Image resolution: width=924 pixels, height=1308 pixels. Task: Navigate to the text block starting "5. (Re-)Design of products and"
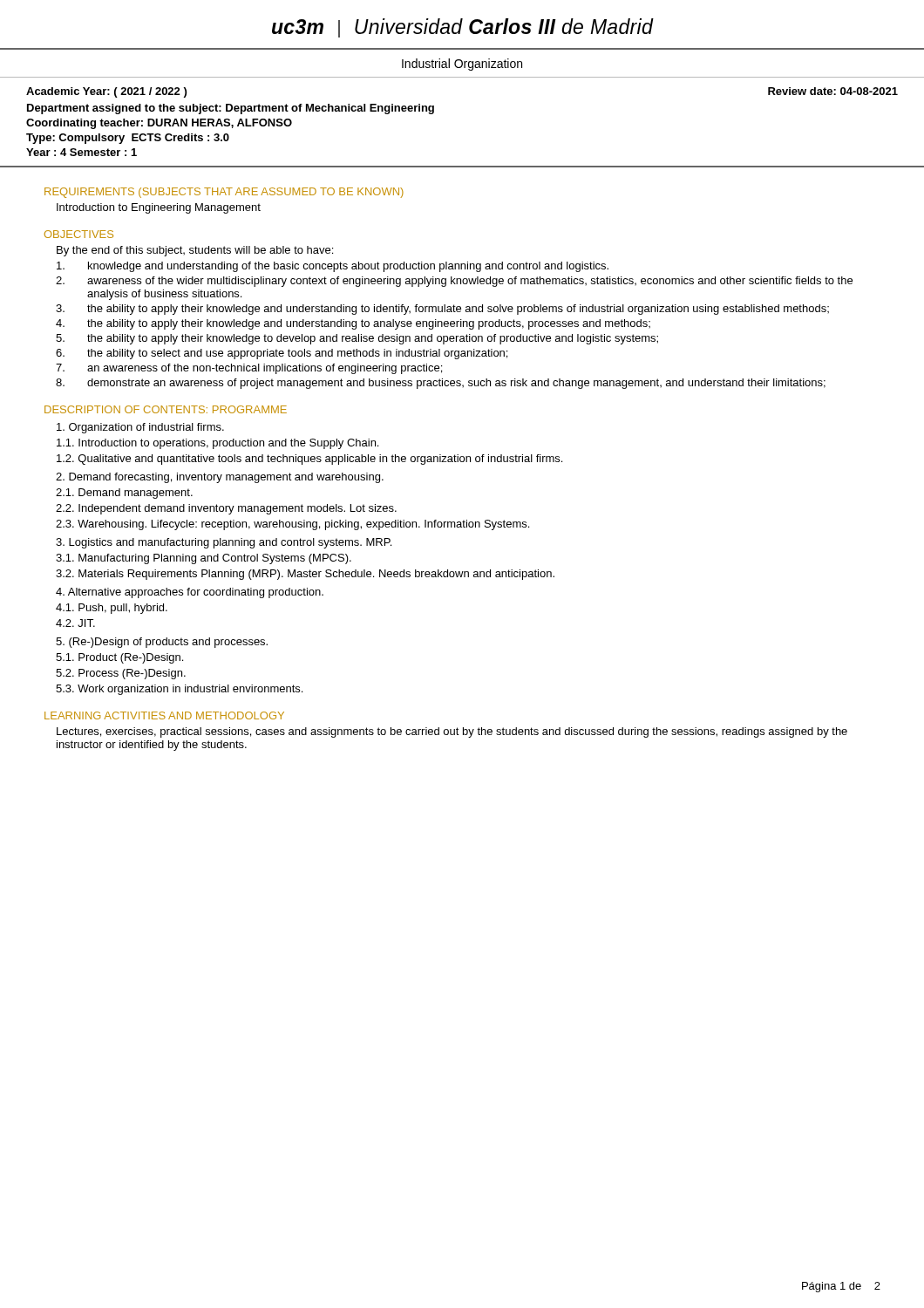pos(162,641)
